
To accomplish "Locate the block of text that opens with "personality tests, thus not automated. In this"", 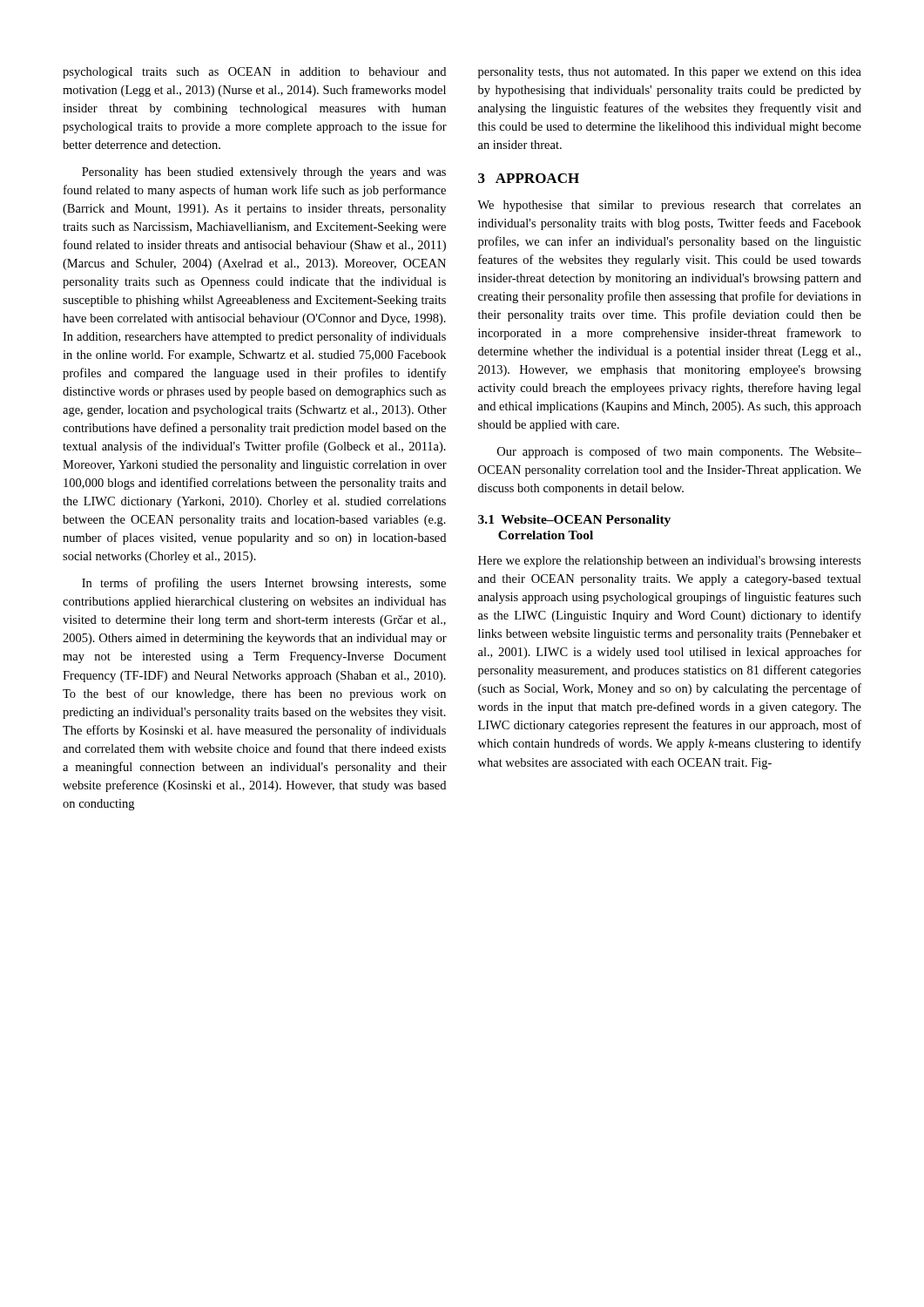I will 669,109.
